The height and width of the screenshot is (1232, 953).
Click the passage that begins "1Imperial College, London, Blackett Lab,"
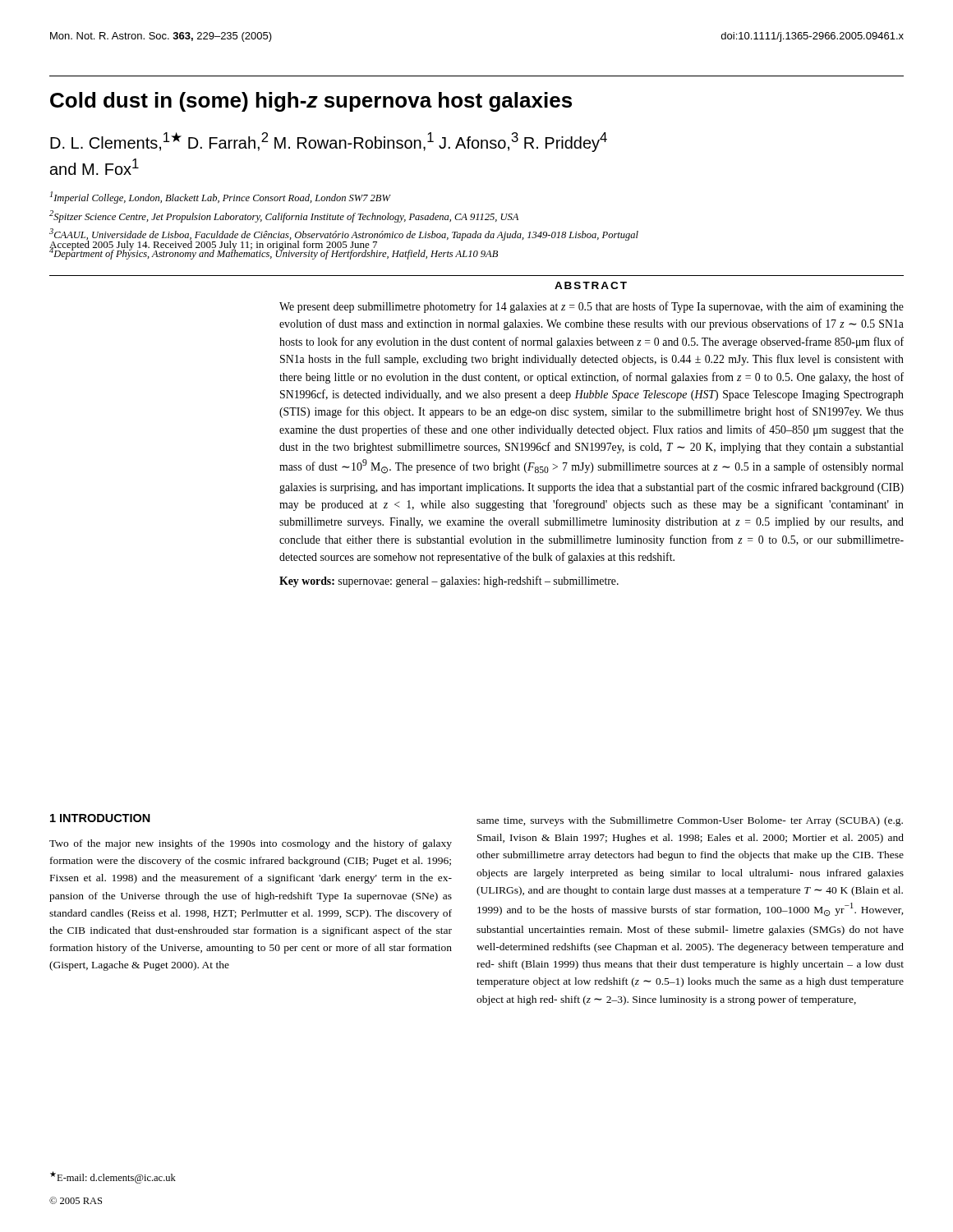(x=344, y=225)
